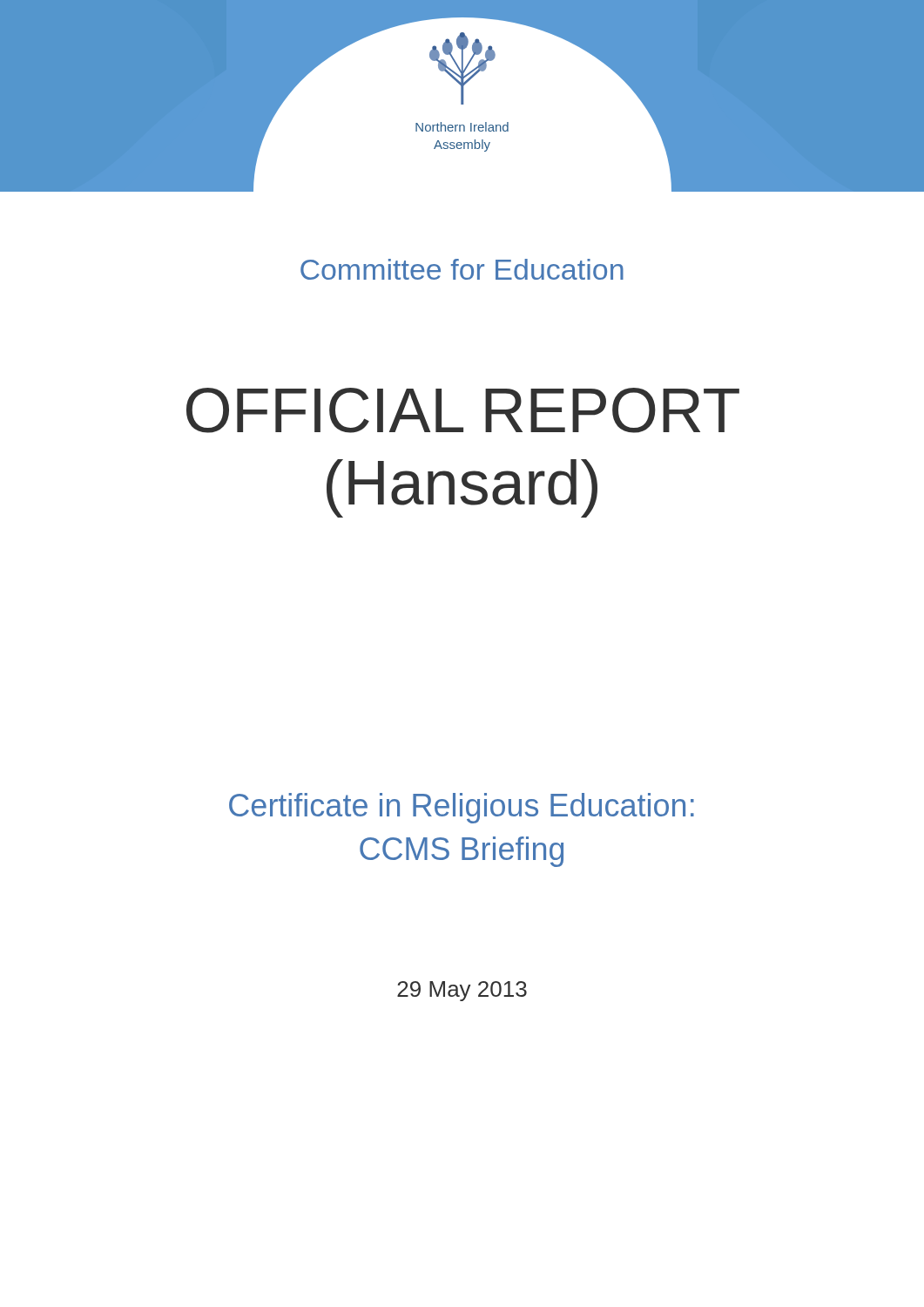924x1307 pixels.
Task: Find the block starting "Committee for Education"
Action: pos(462,269)
